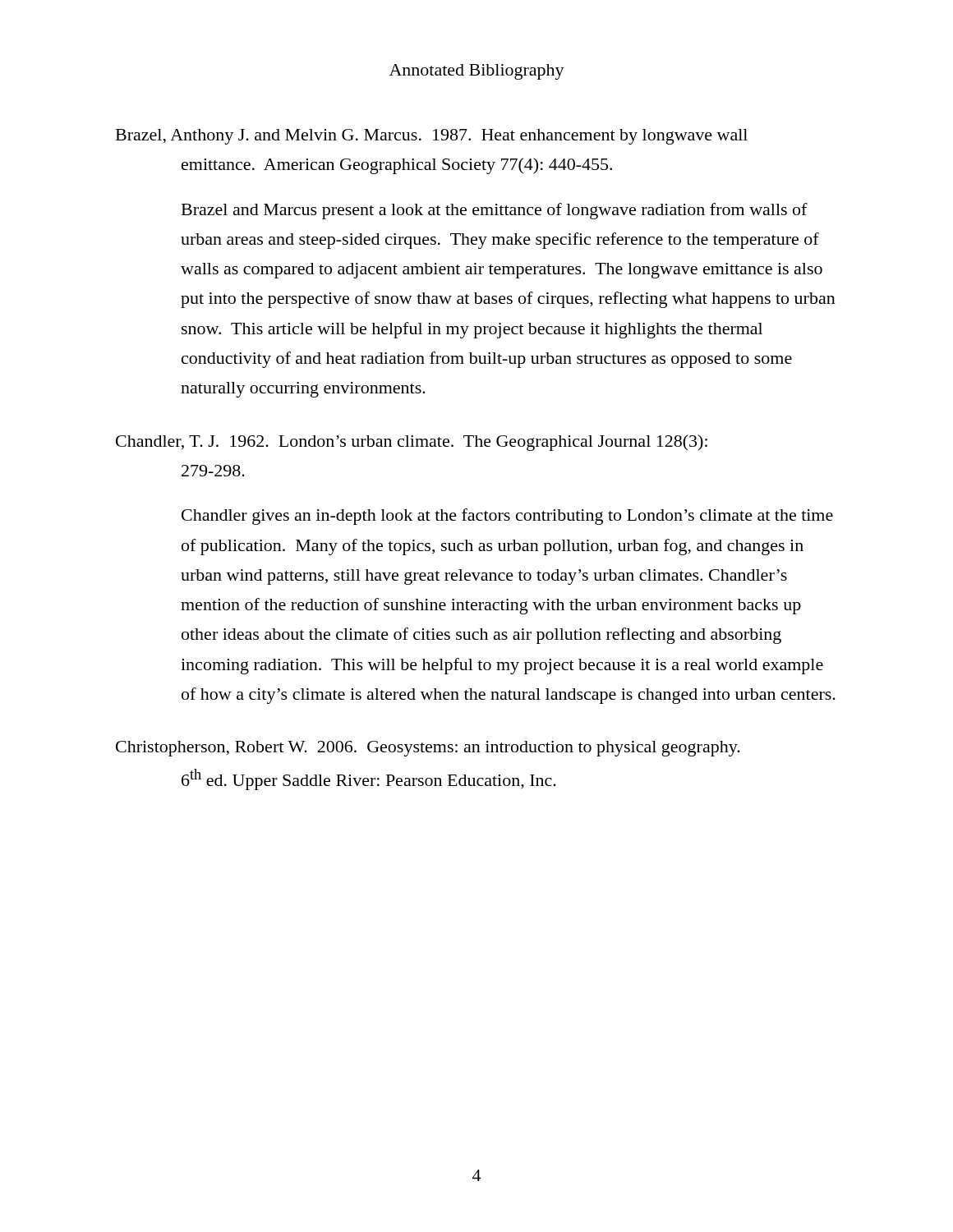
Task: Point to the text starting "Annotated Bibliography"
Action: (x=476, y=69)
